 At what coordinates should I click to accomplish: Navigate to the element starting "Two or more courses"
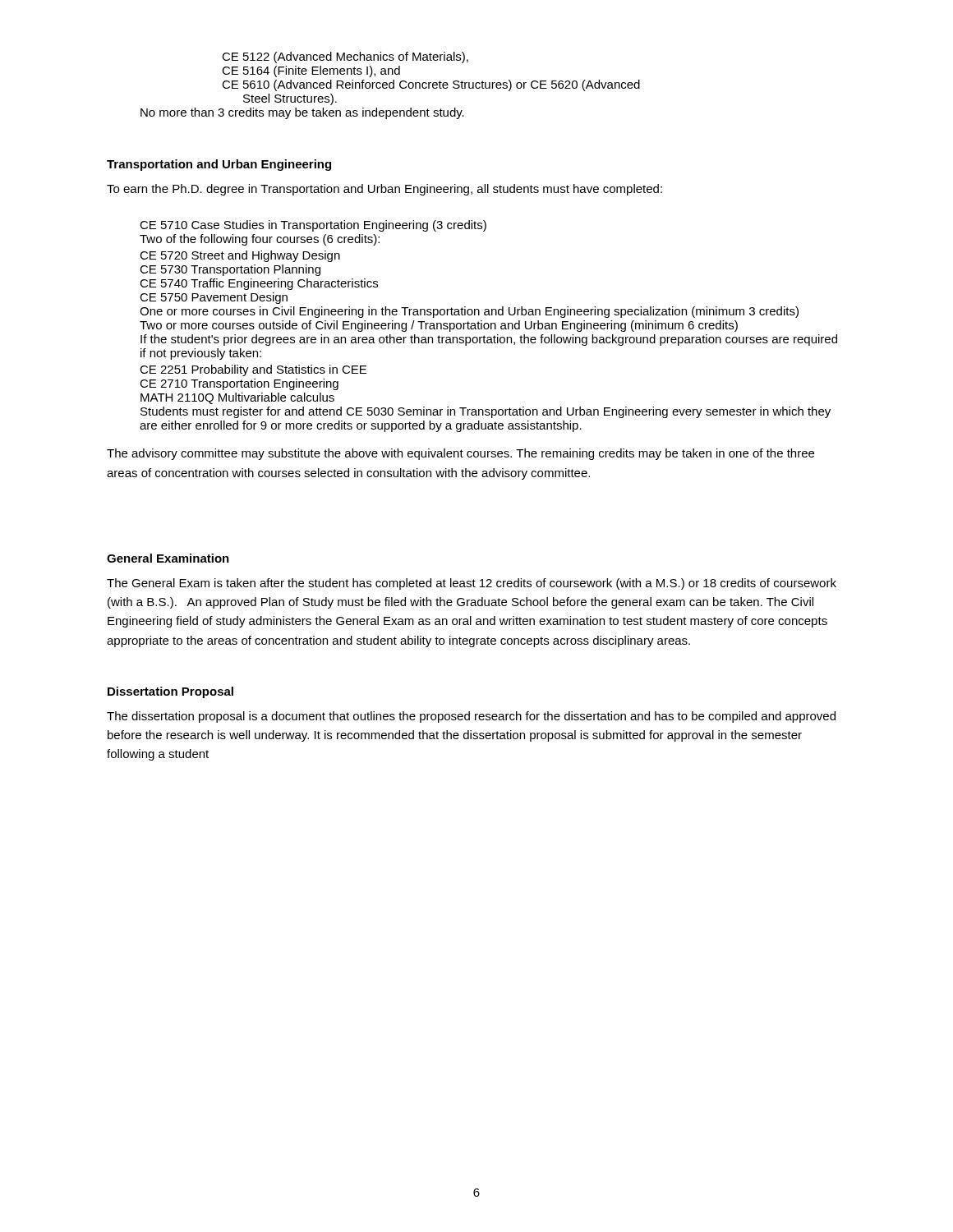[x=493, y=325]
